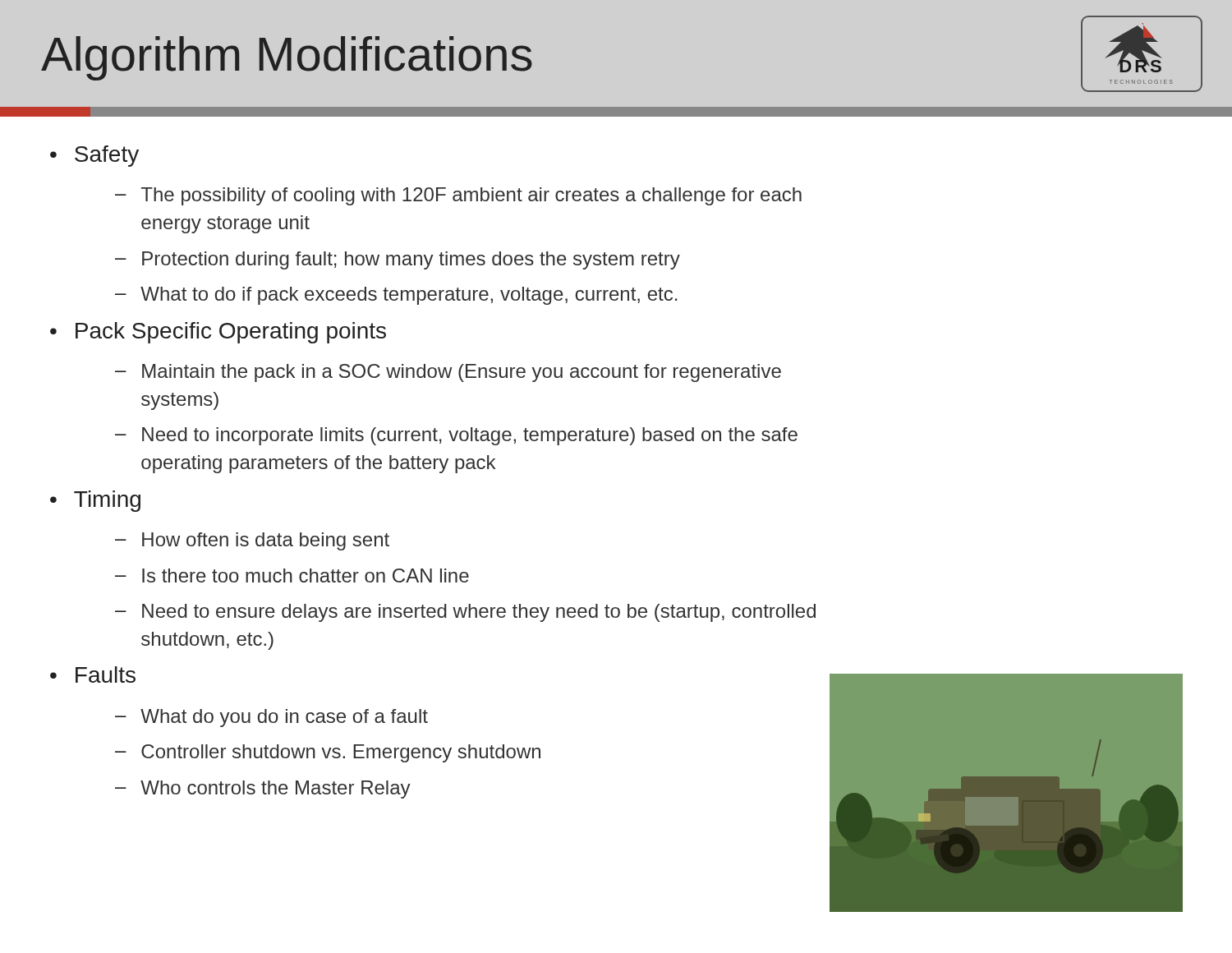This screenshot has width=1232, height=953.
Task: Find "– Controller shutdown vs. Emergency shutdown" on this page
Action: [328, 752]
